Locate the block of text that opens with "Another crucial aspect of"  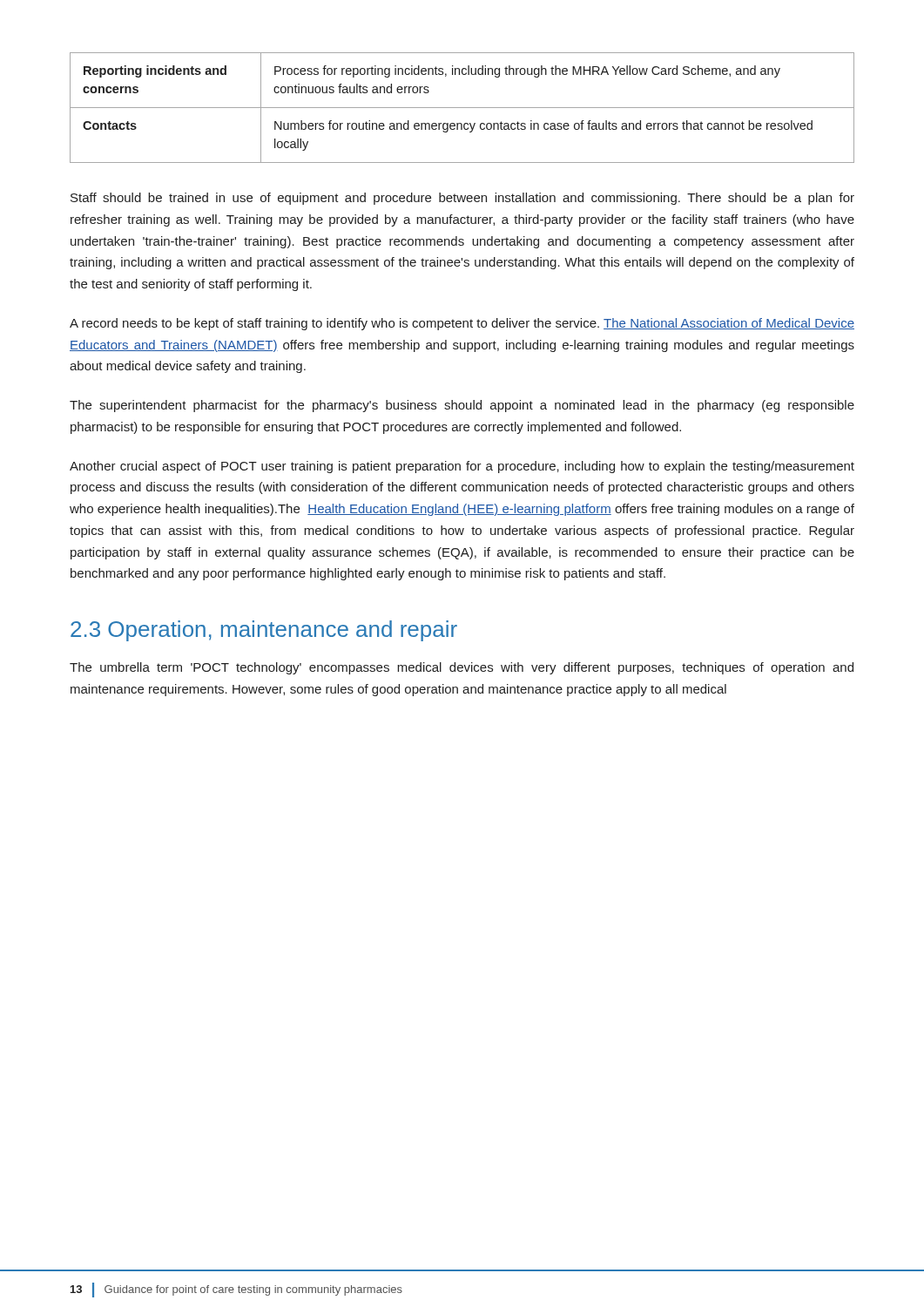click(462, 519)
